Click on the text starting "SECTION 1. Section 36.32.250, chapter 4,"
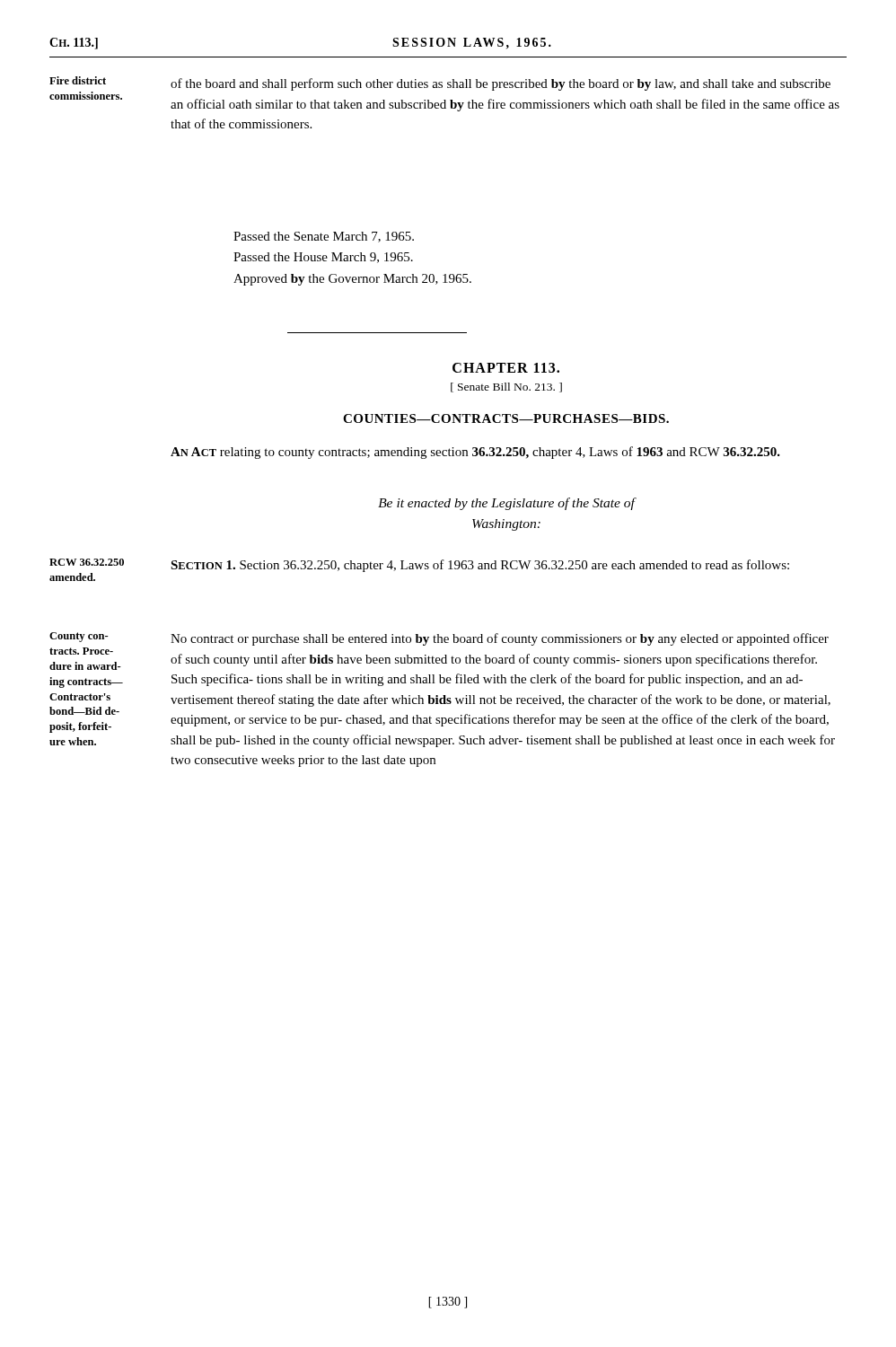Image resolution: width=896 pixels, height=1347 pixels. coord(480,565)
